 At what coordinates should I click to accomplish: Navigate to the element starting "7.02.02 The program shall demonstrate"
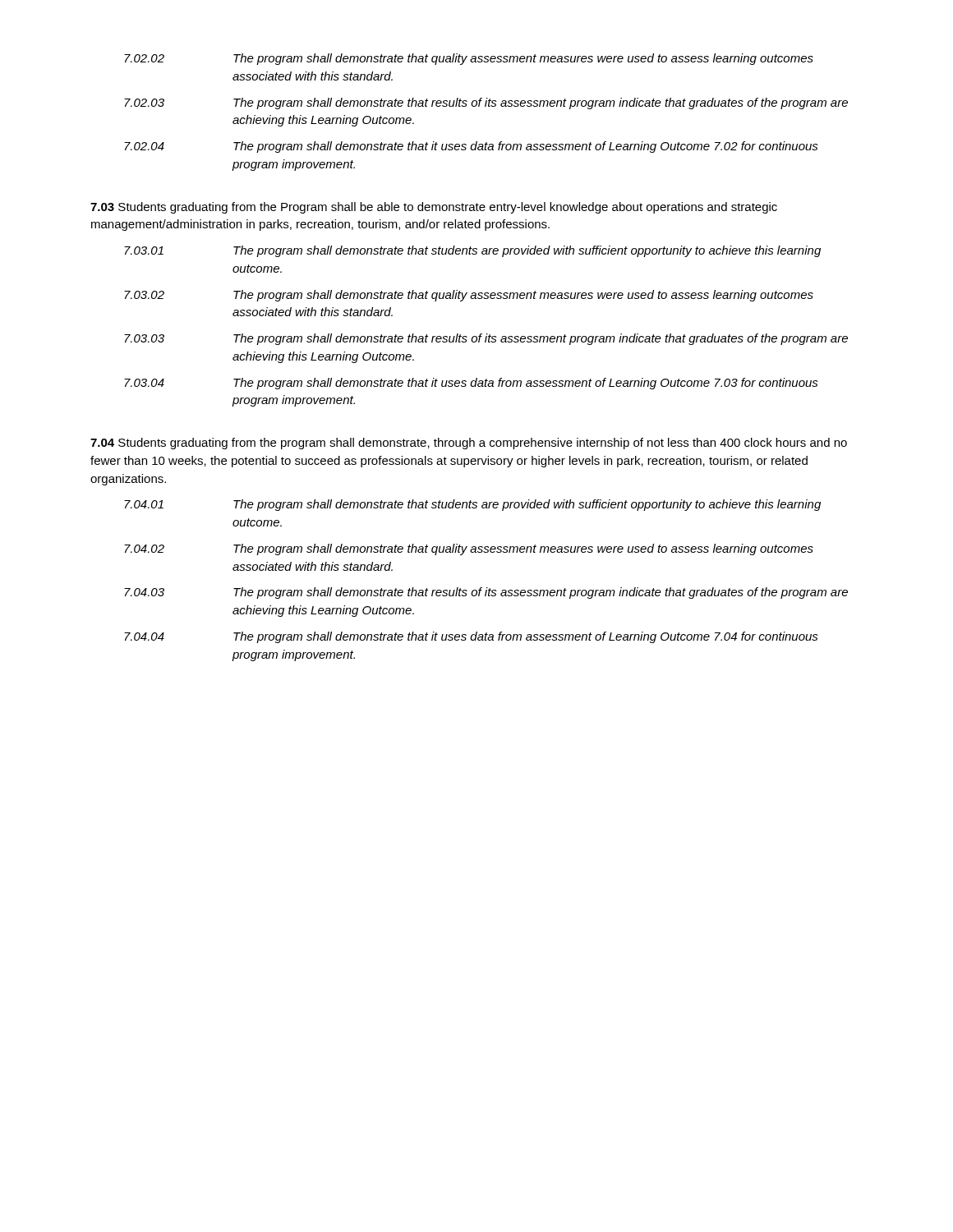coord(476,67)
